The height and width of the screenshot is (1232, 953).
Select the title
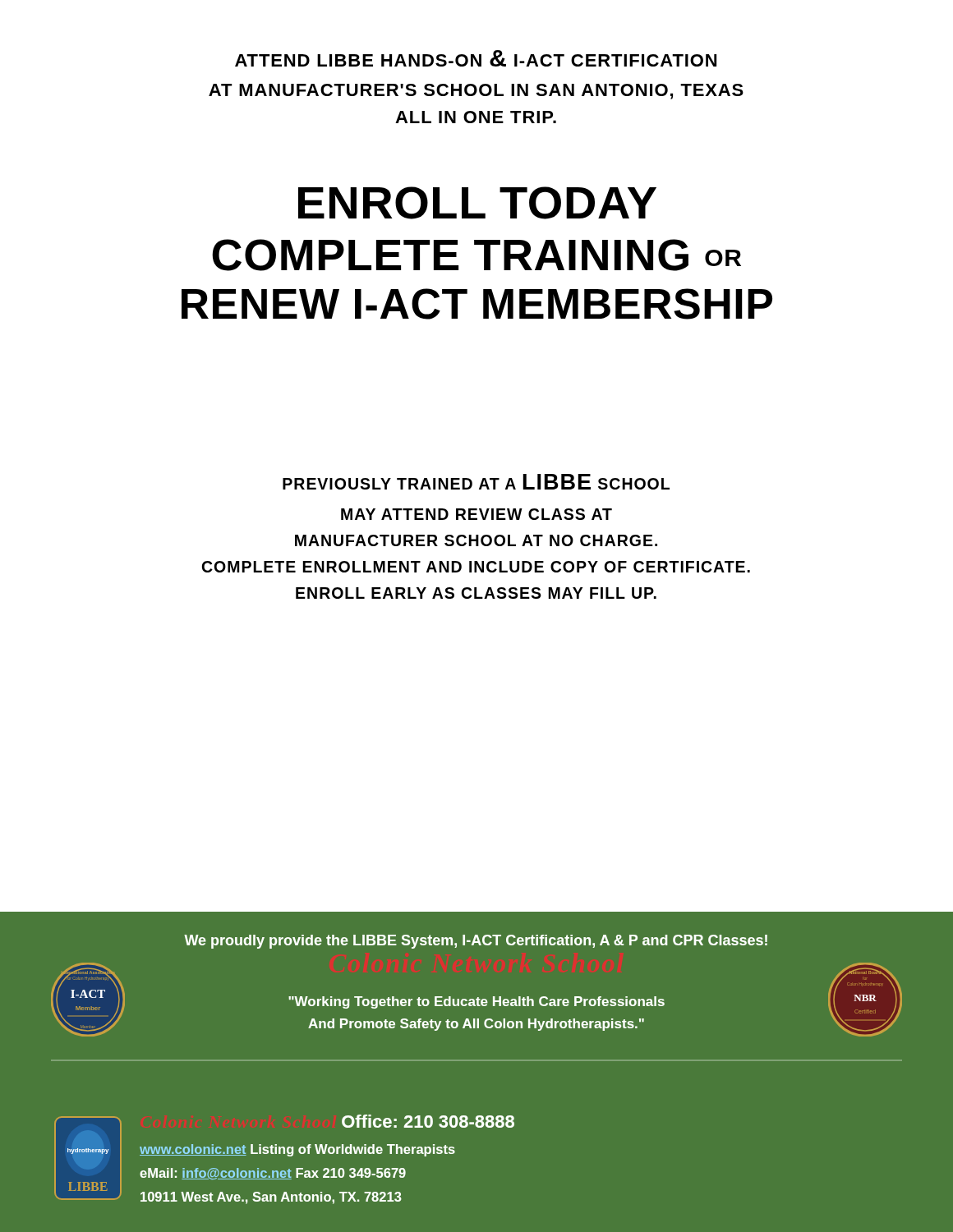tap(476, 253)
